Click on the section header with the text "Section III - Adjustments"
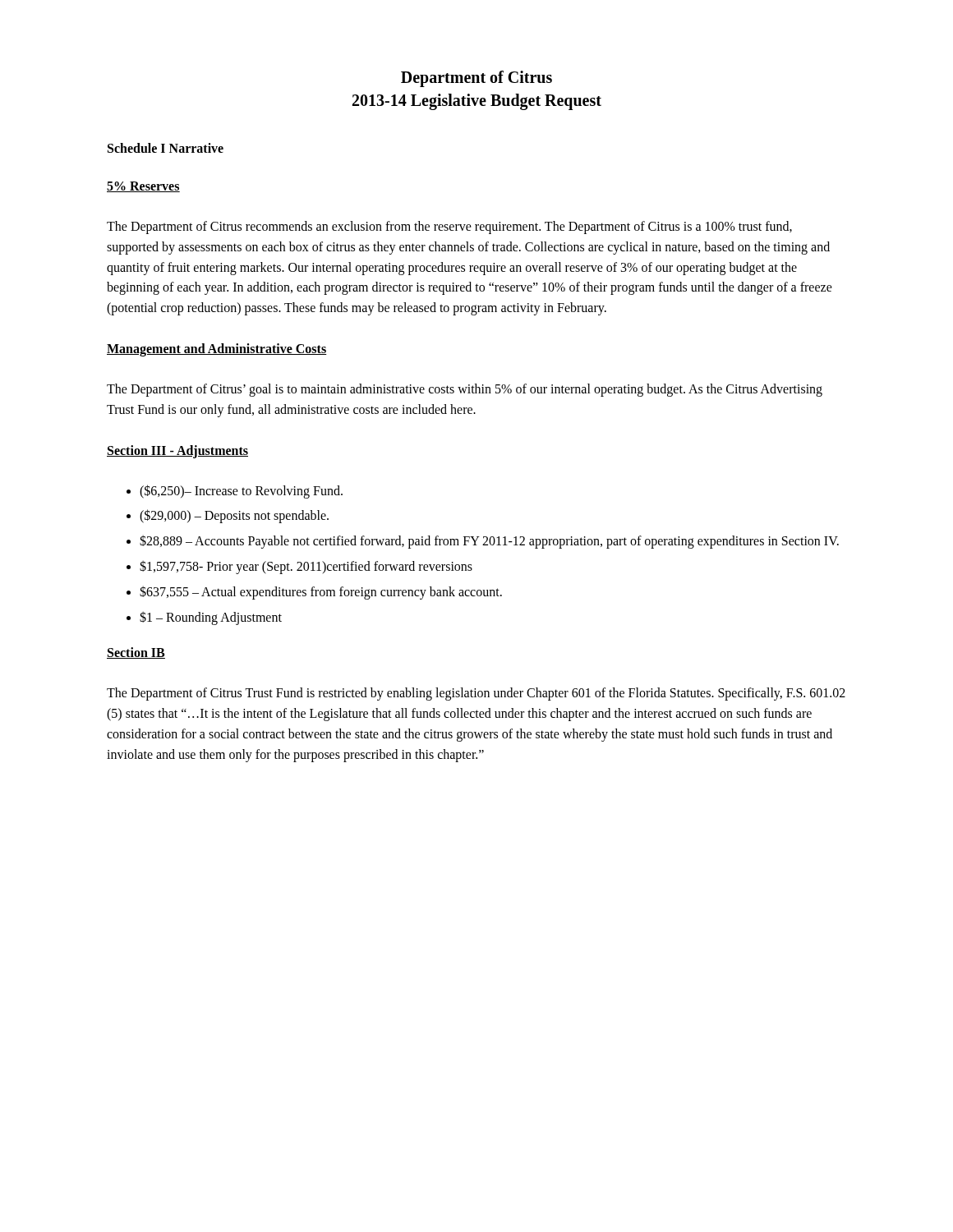This screenshot has height=1232, width=953. click(x=177, y=452)
